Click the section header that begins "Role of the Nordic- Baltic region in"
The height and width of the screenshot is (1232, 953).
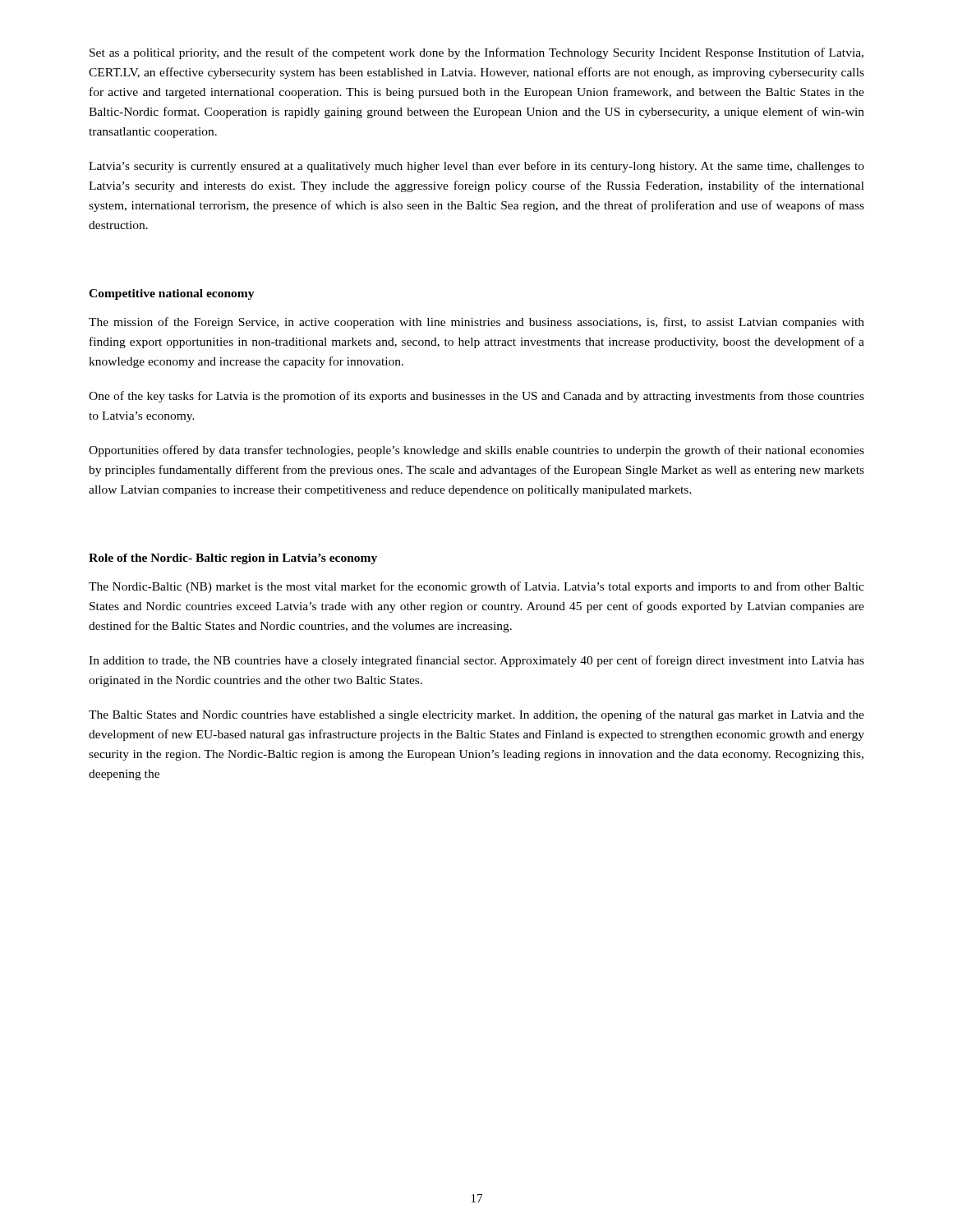pos(233,557)
